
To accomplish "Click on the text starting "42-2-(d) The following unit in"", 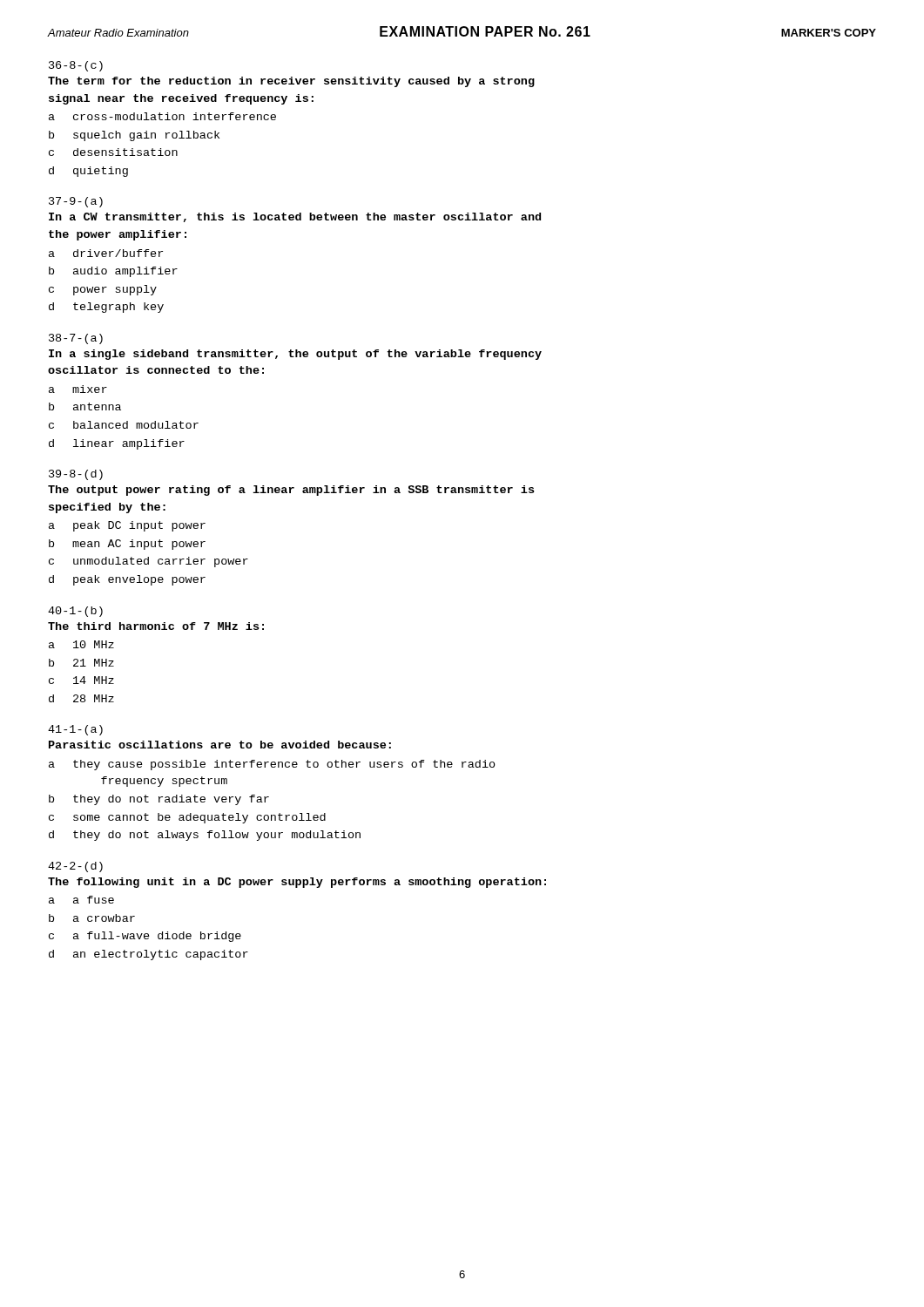I will click(x=75, y=867).
